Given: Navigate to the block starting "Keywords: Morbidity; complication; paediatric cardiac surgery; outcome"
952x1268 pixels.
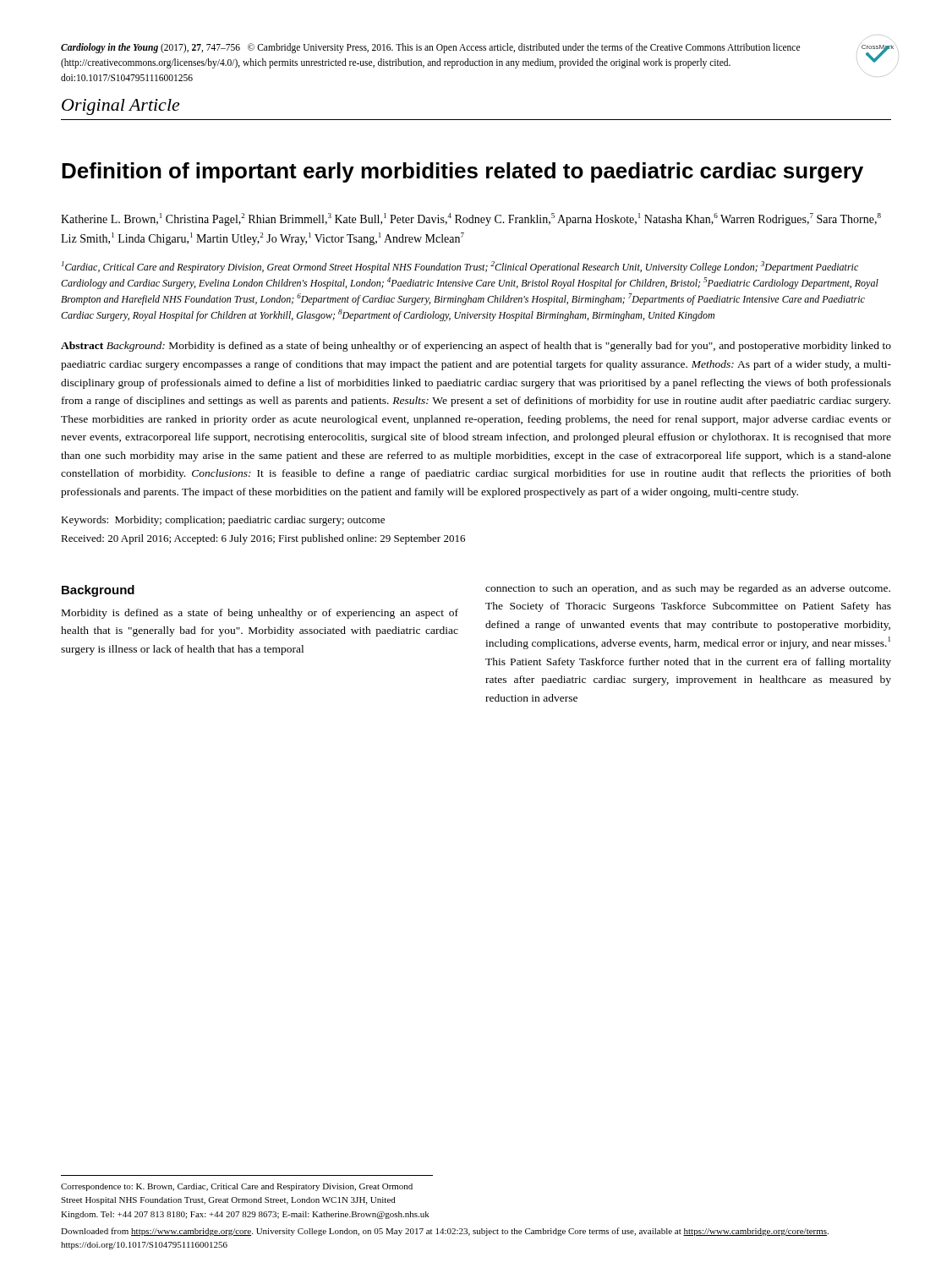Looking at the screenshot, I should click(223, 519).
